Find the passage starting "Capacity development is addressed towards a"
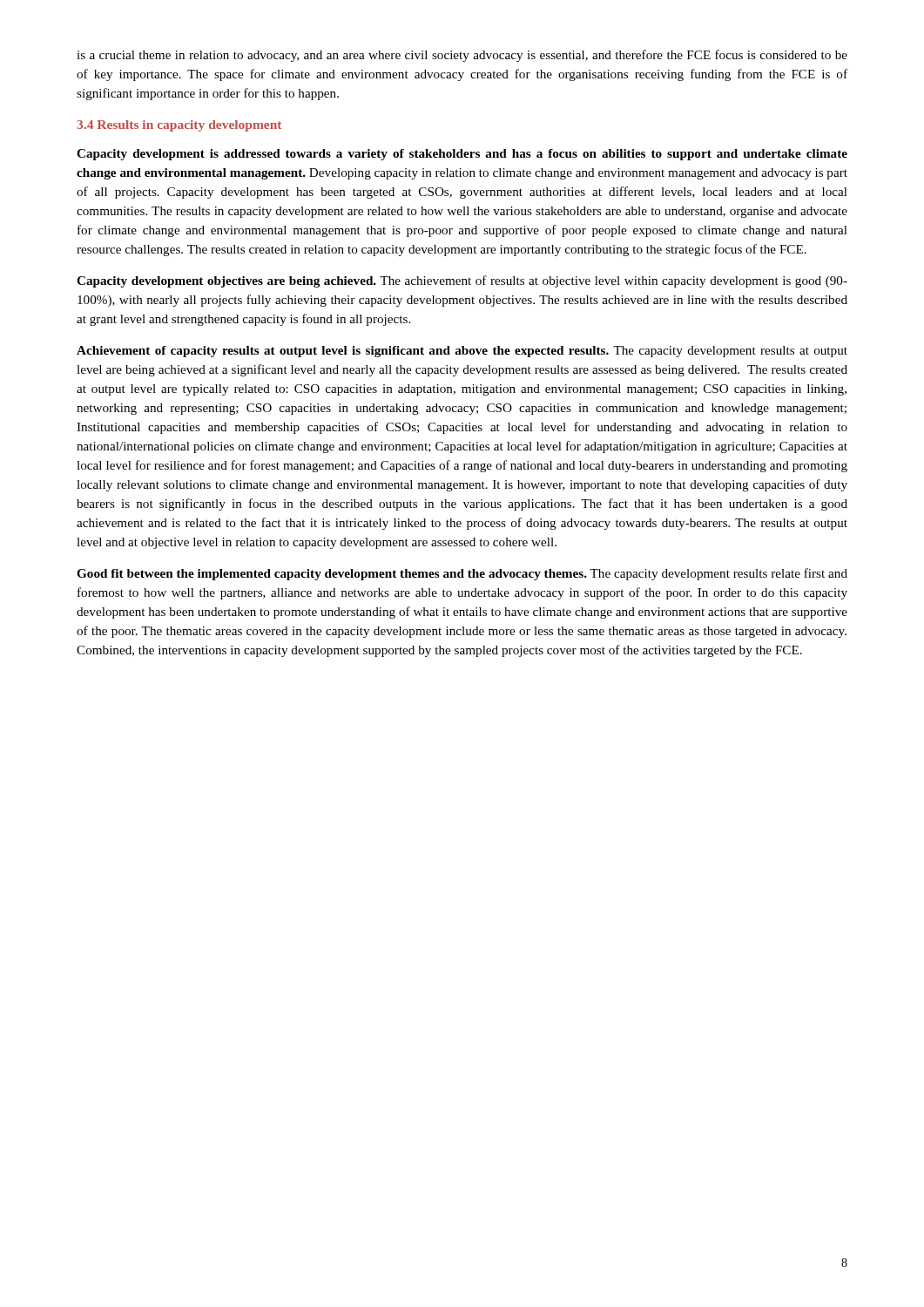This screenshot has height=1307, width=924. 462,201
